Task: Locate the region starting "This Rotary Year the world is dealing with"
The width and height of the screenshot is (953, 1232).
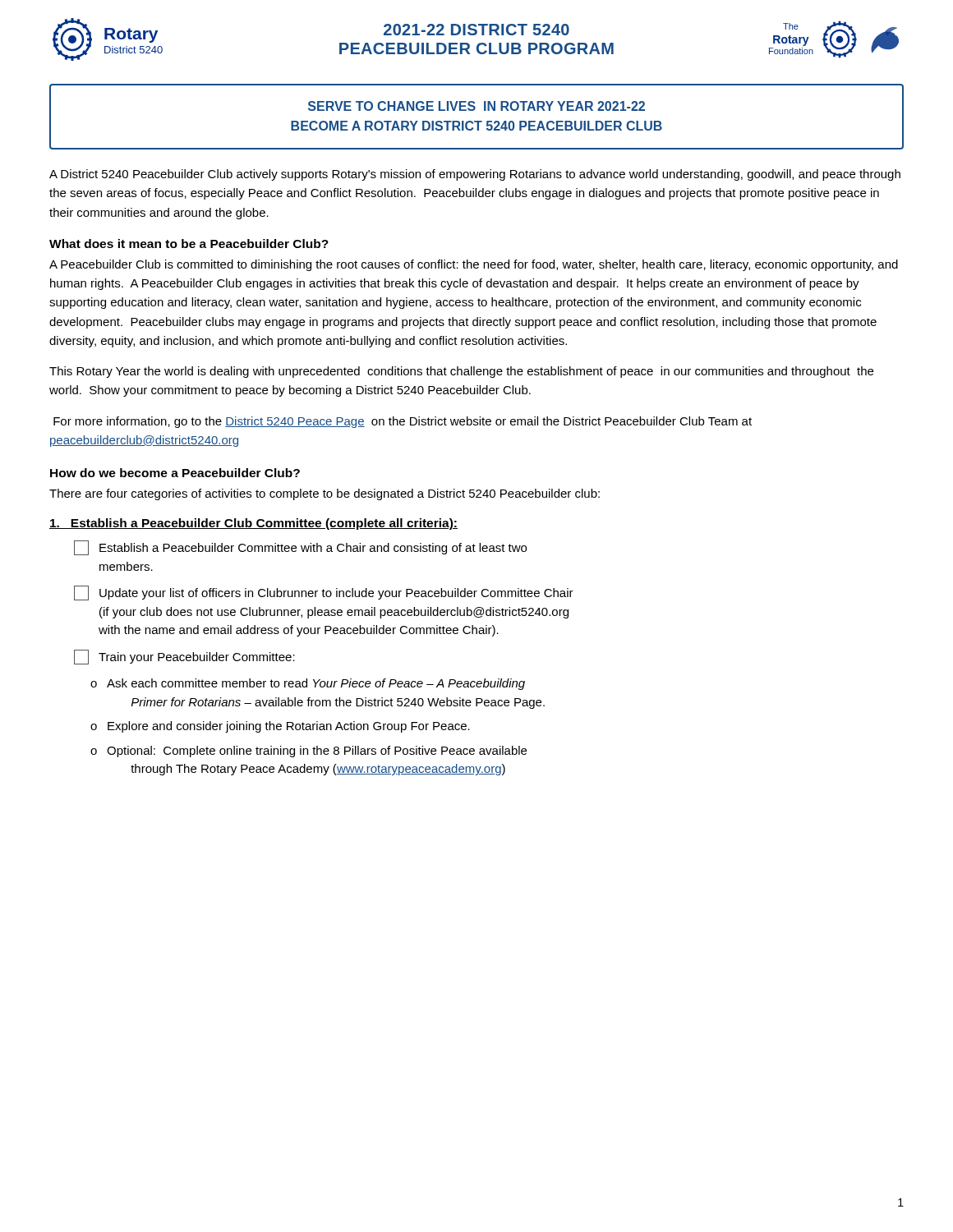Action: (462, 380)
